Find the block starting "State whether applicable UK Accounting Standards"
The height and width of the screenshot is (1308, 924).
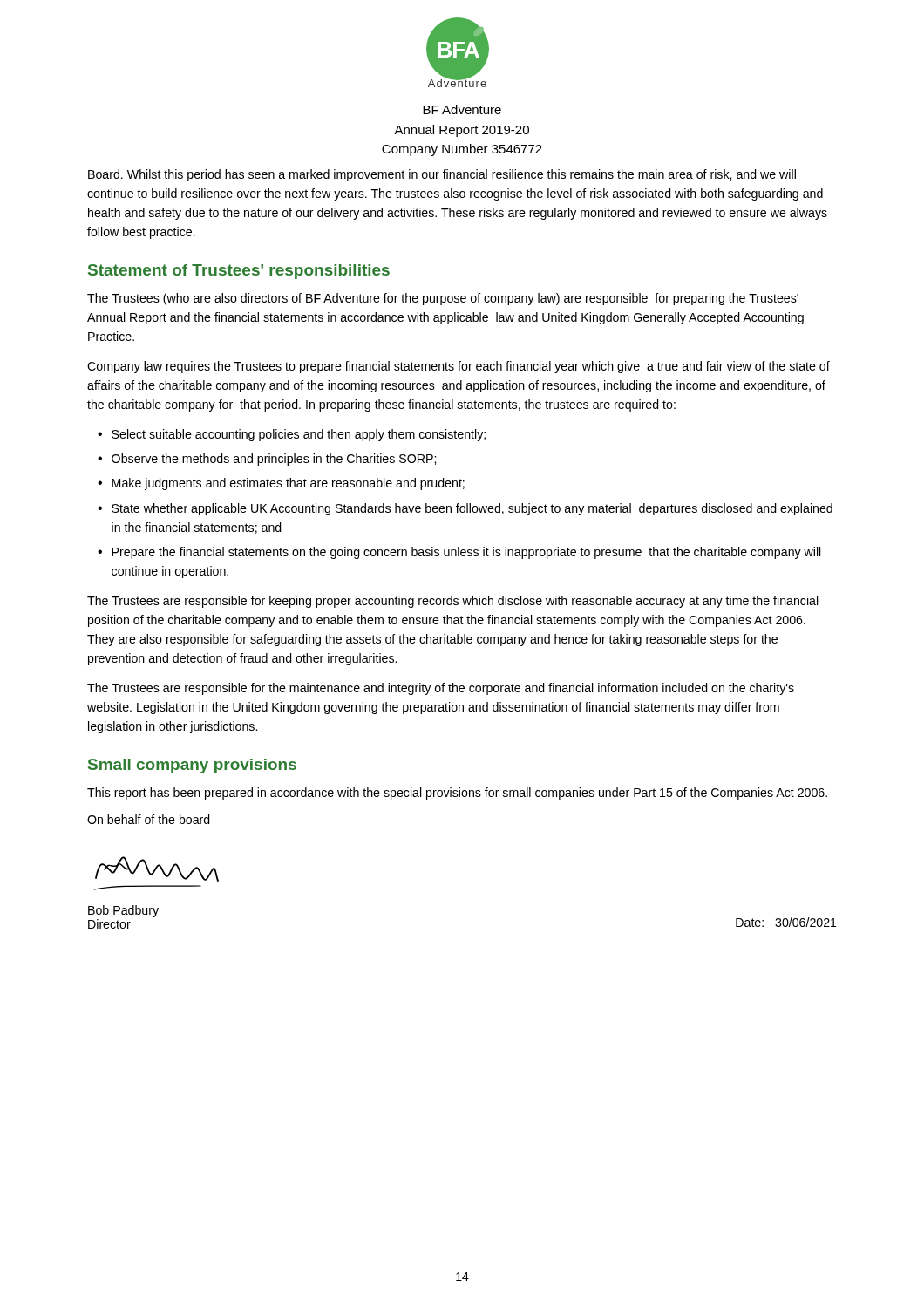click(x=472, y=518)
